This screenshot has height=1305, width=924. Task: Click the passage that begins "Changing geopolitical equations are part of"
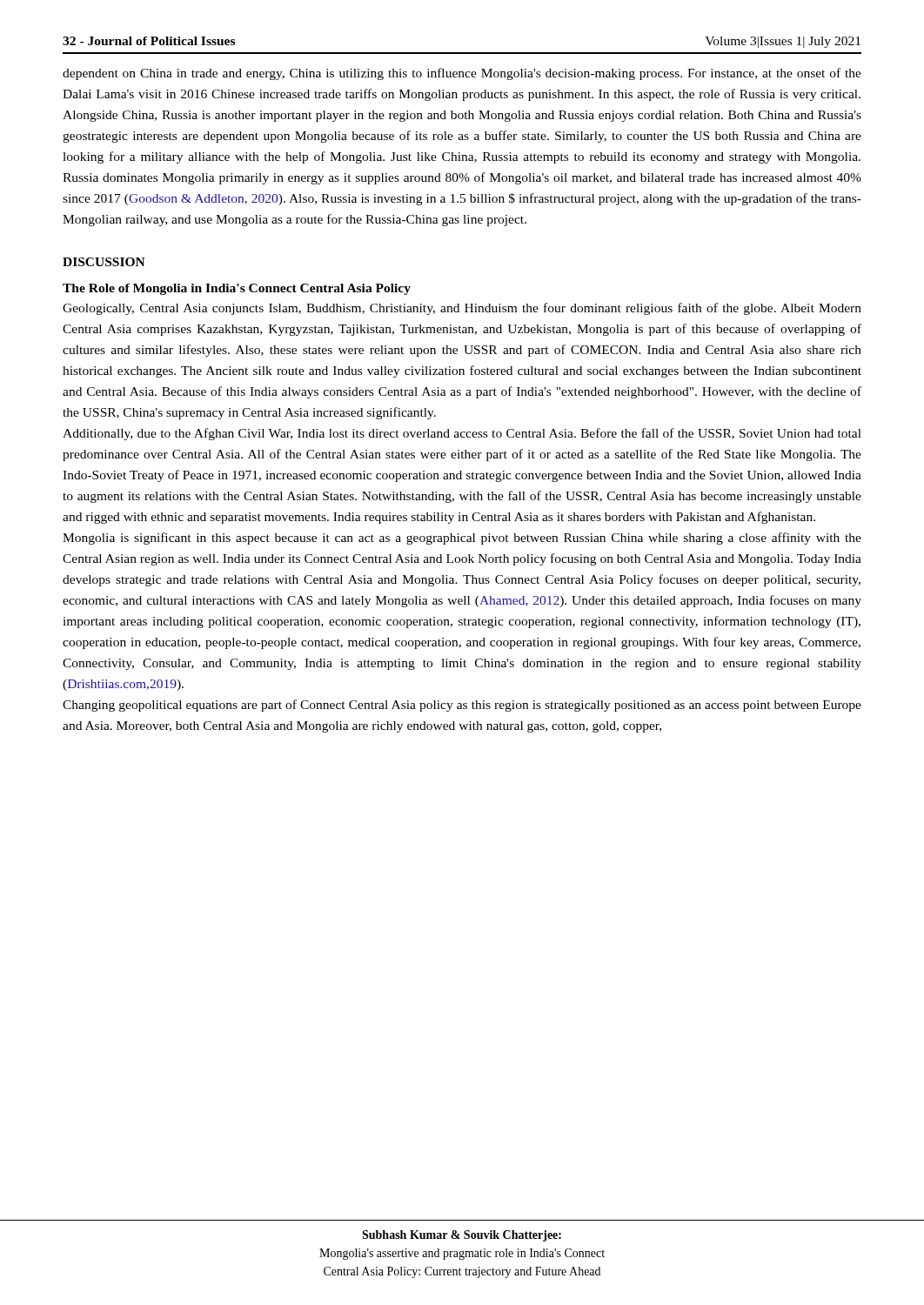point(462,716)
